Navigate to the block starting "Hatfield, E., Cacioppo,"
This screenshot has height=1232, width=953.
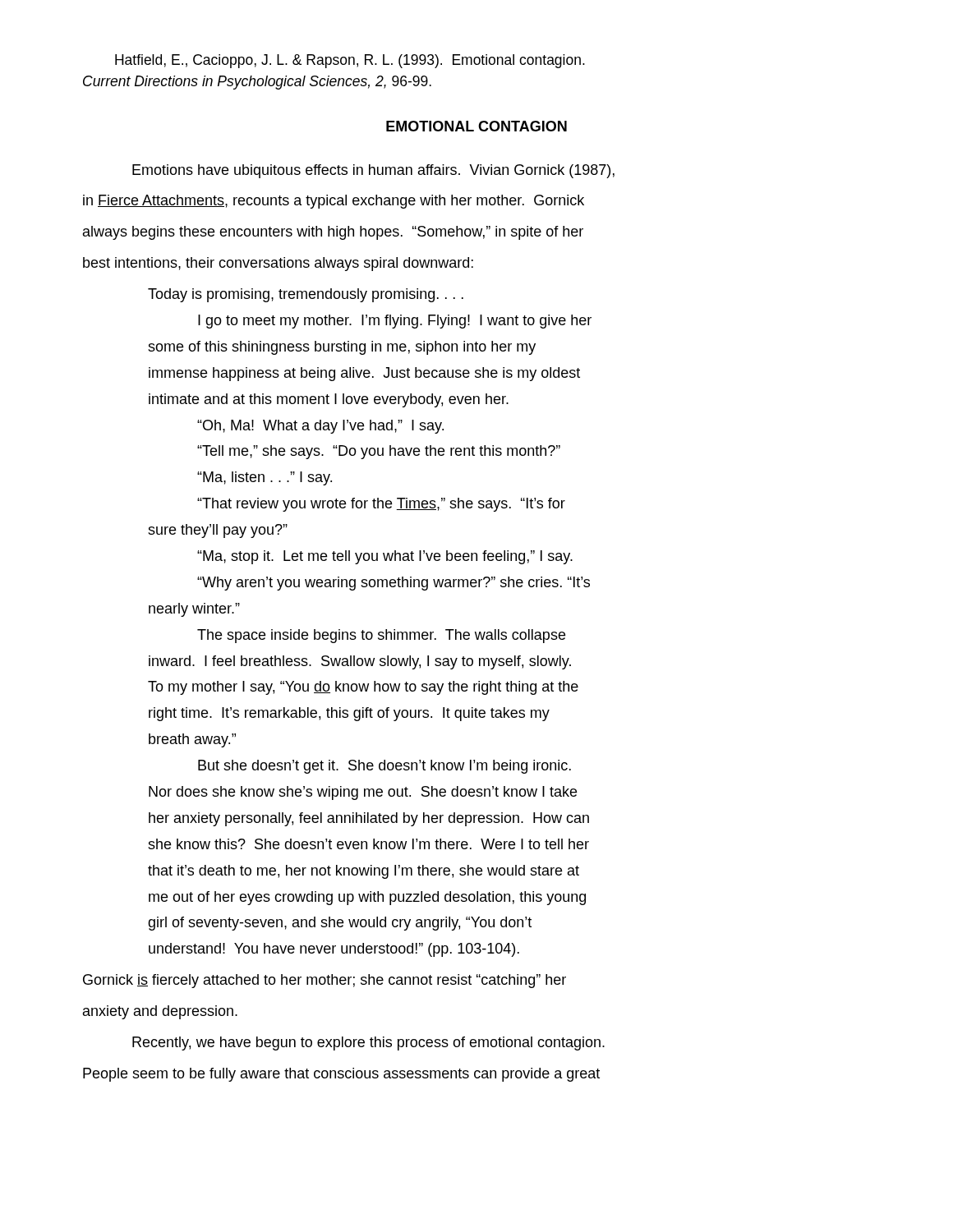[334, 71]
